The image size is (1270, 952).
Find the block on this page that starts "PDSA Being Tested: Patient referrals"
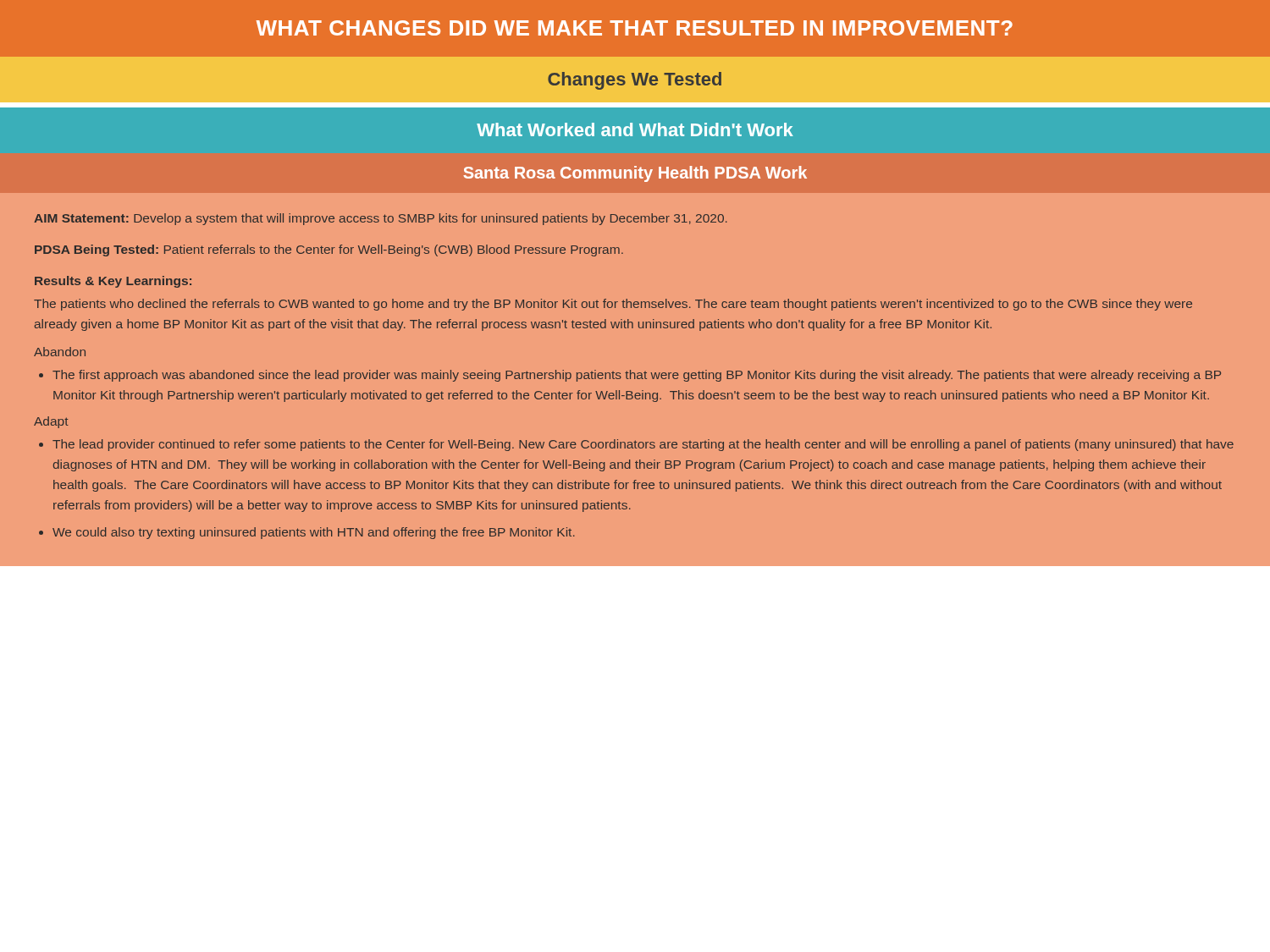tap(329, 249)
